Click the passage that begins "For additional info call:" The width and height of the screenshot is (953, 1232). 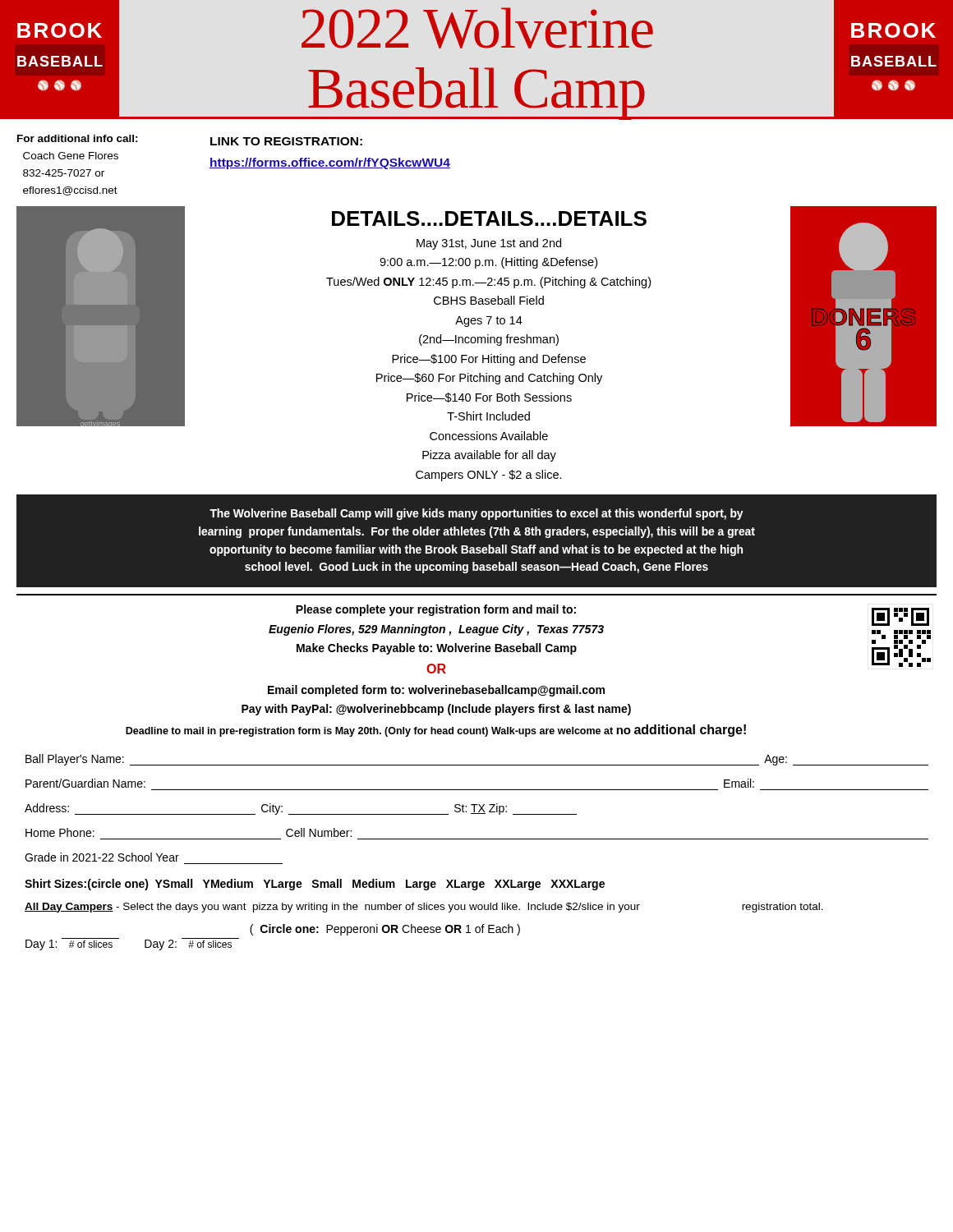click(x=77, y=164)
